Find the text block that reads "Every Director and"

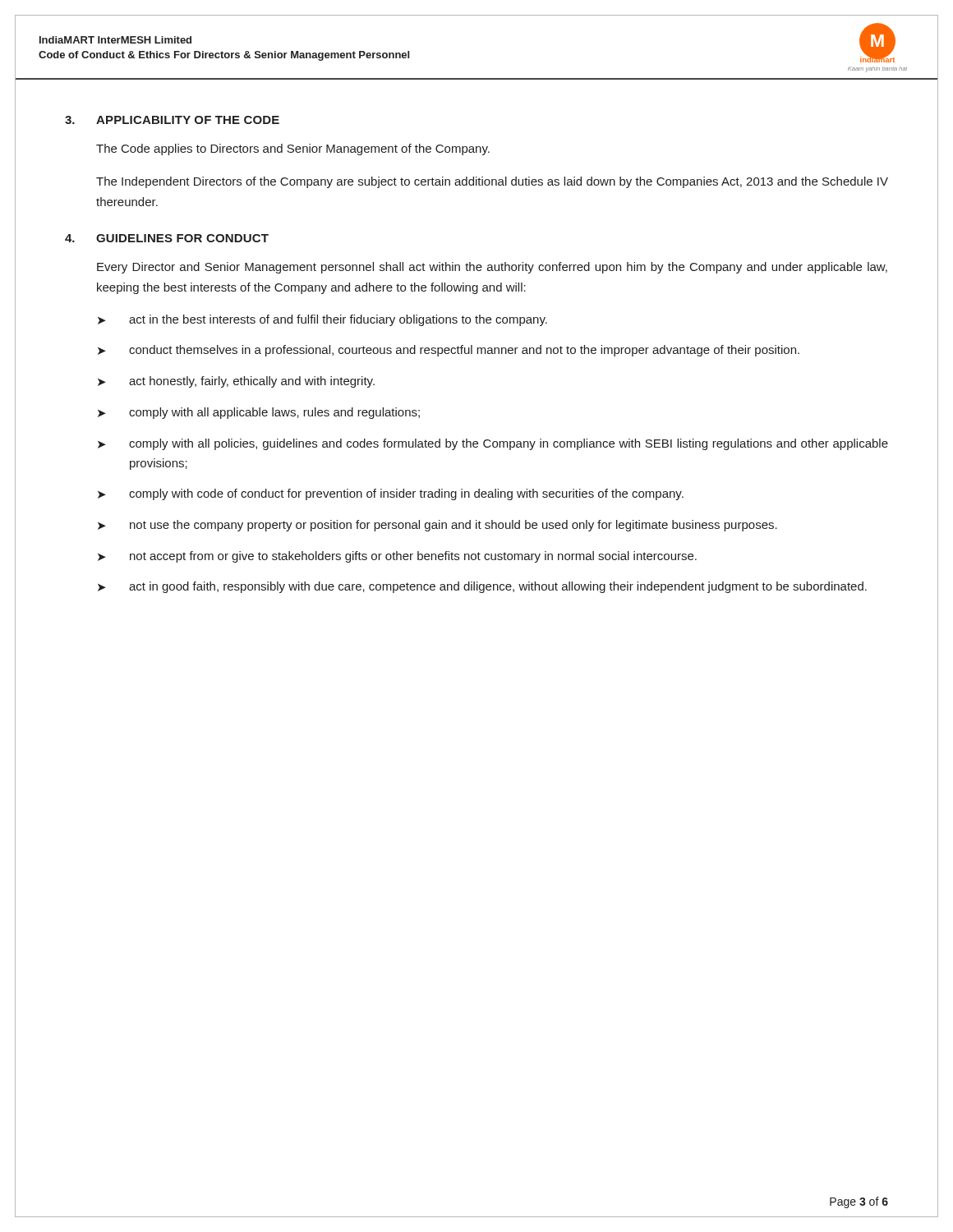tap(492, 277)
